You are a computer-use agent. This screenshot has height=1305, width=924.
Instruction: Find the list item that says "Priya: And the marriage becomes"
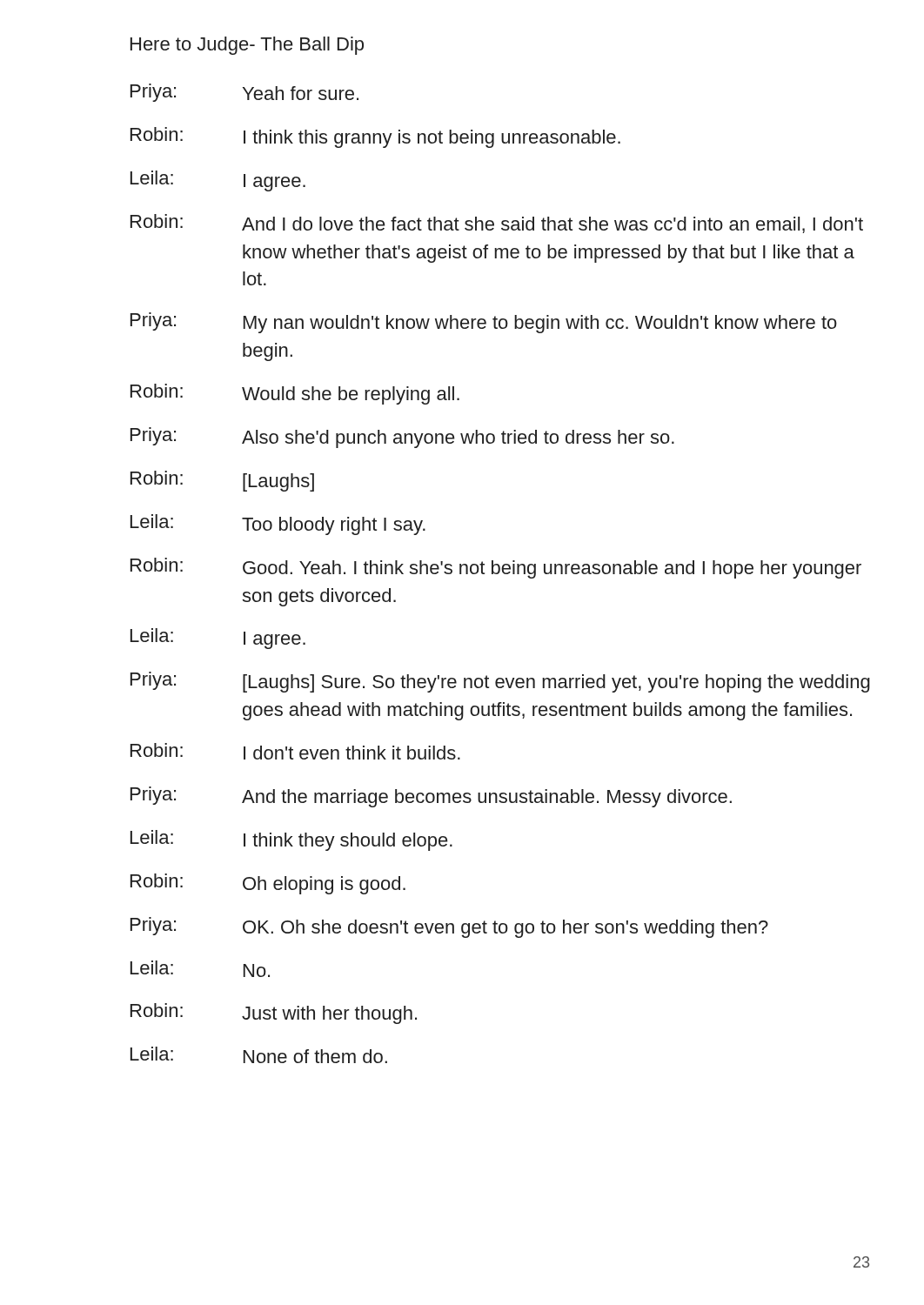coord(500,797)
